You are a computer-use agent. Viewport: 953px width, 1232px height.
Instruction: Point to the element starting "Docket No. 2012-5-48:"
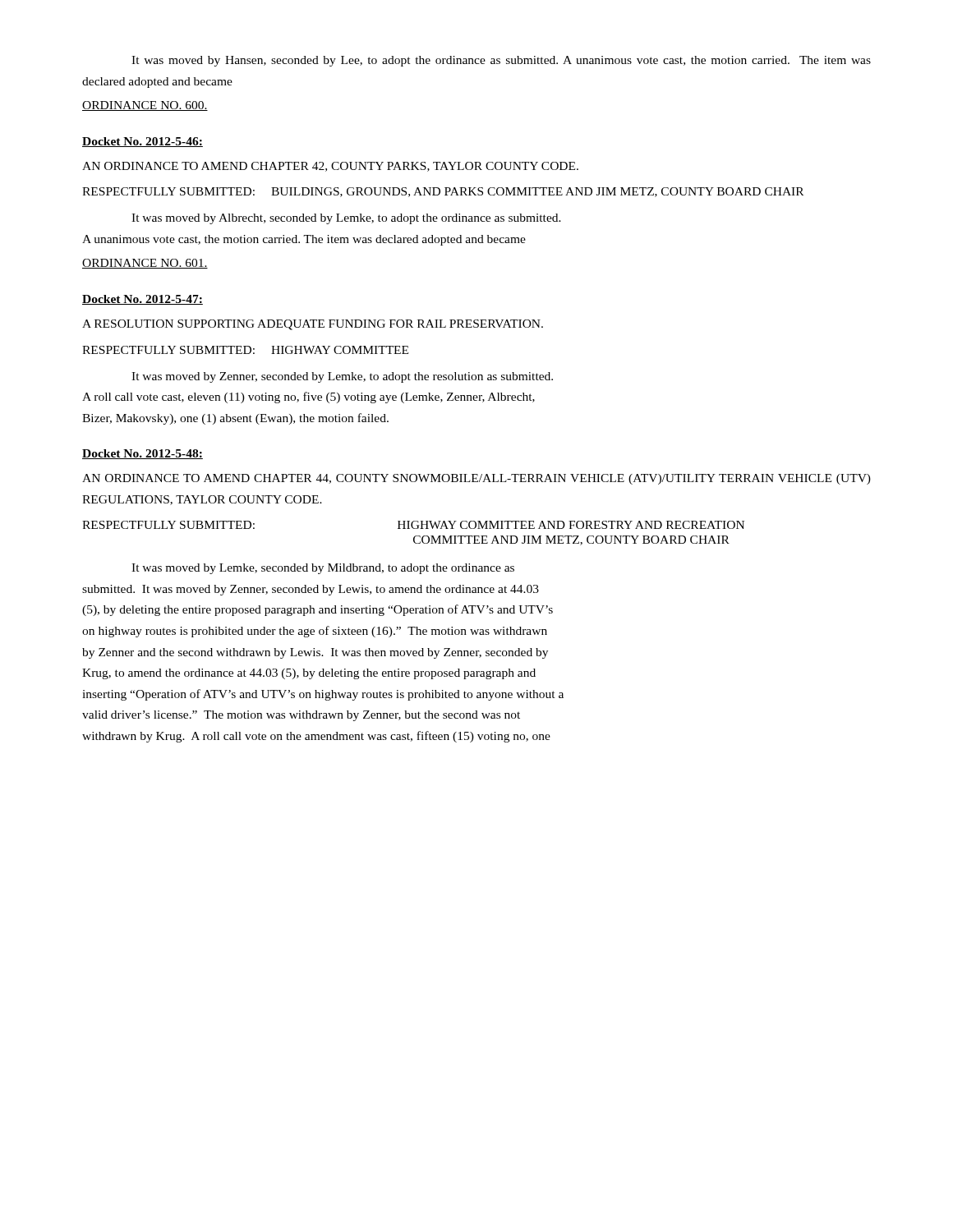142,453
